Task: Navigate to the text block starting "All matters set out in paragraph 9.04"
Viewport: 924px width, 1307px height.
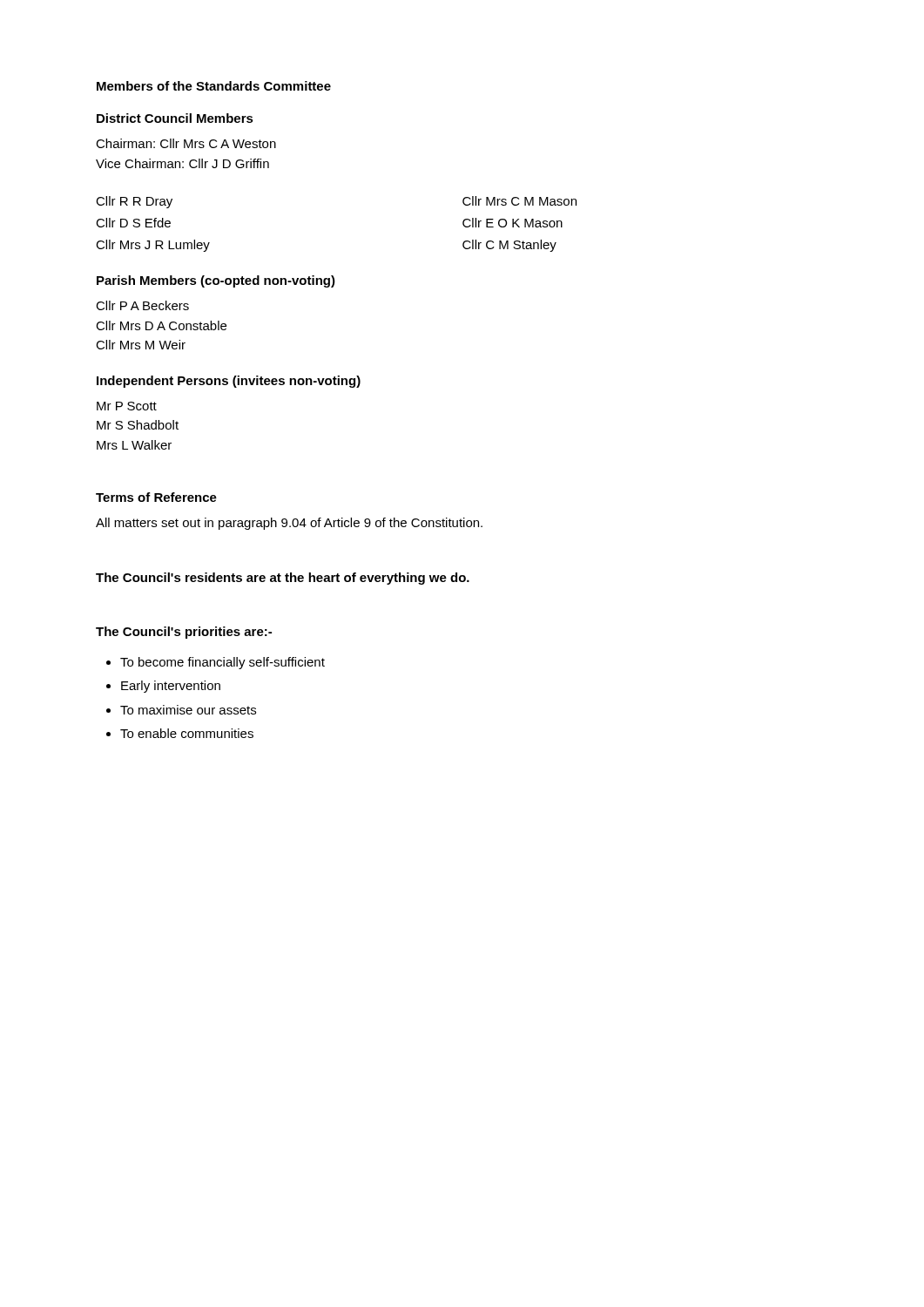Action: pyautogui.click(x=290, y=523)
